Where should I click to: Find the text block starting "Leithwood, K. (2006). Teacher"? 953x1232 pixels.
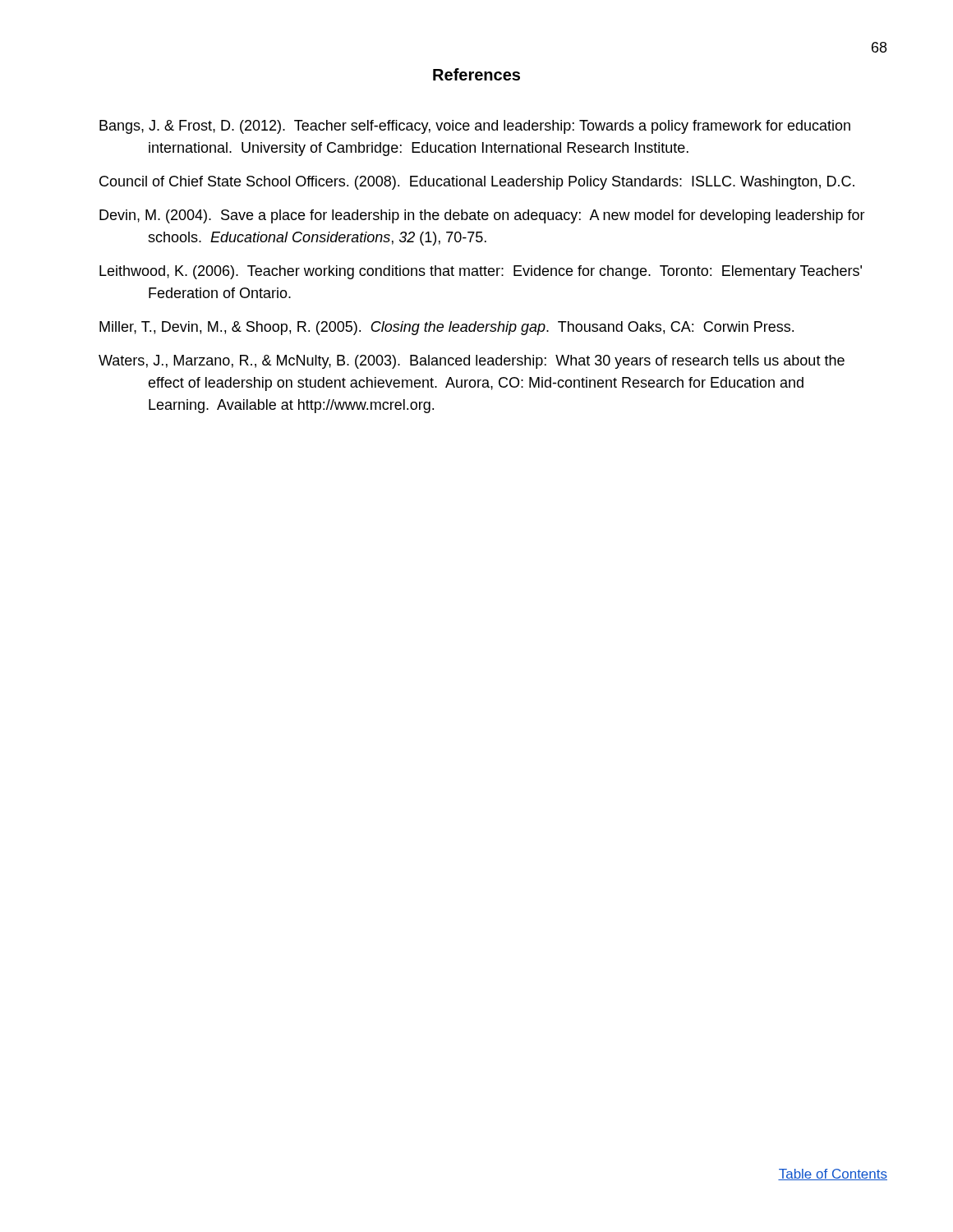[481, 282]
